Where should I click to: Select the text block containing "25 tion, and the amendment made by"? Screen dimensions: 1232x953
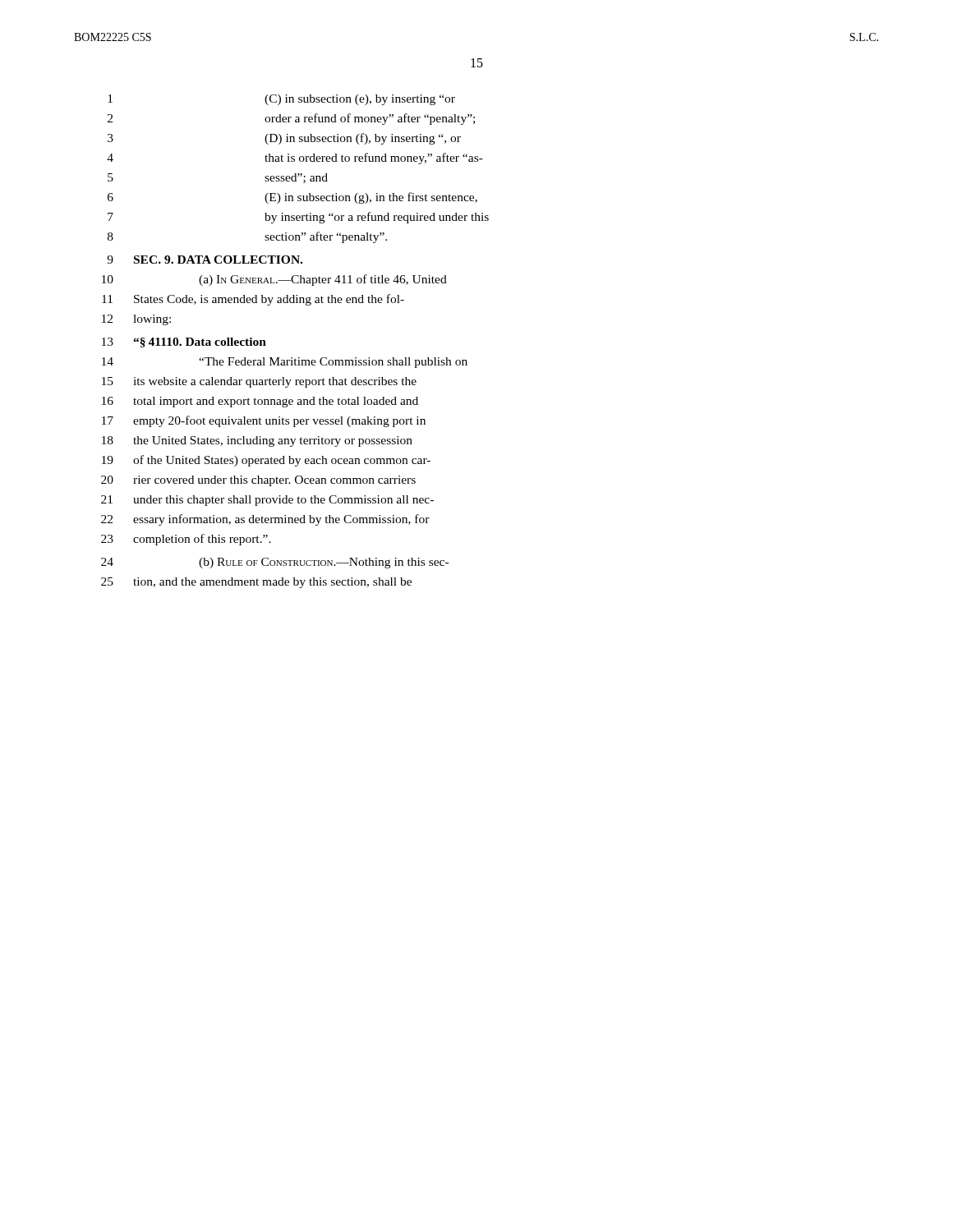(x=256, y=583)
